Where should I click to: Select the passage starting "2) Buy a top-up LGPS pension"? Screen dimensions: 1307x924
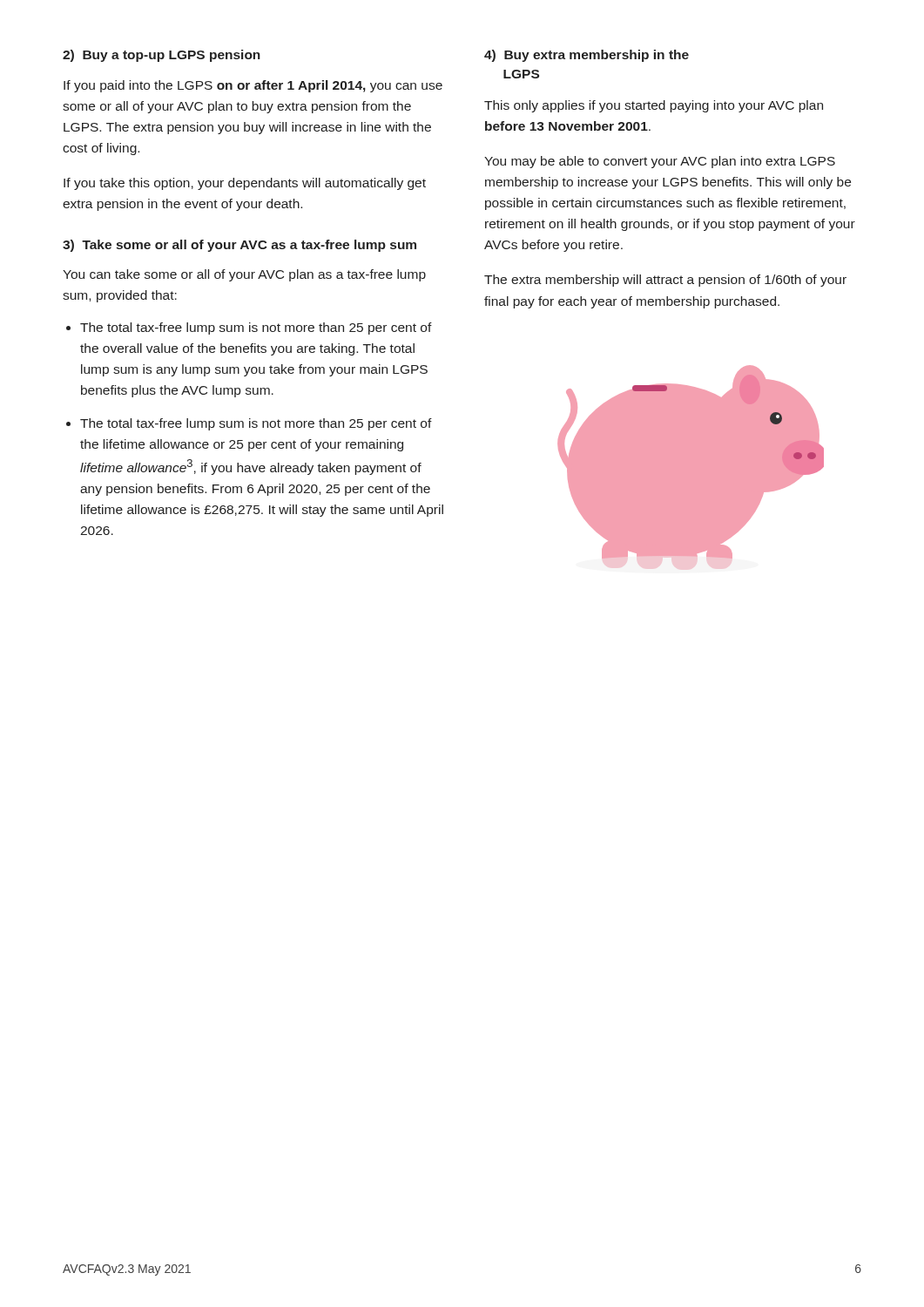(162, 54)
